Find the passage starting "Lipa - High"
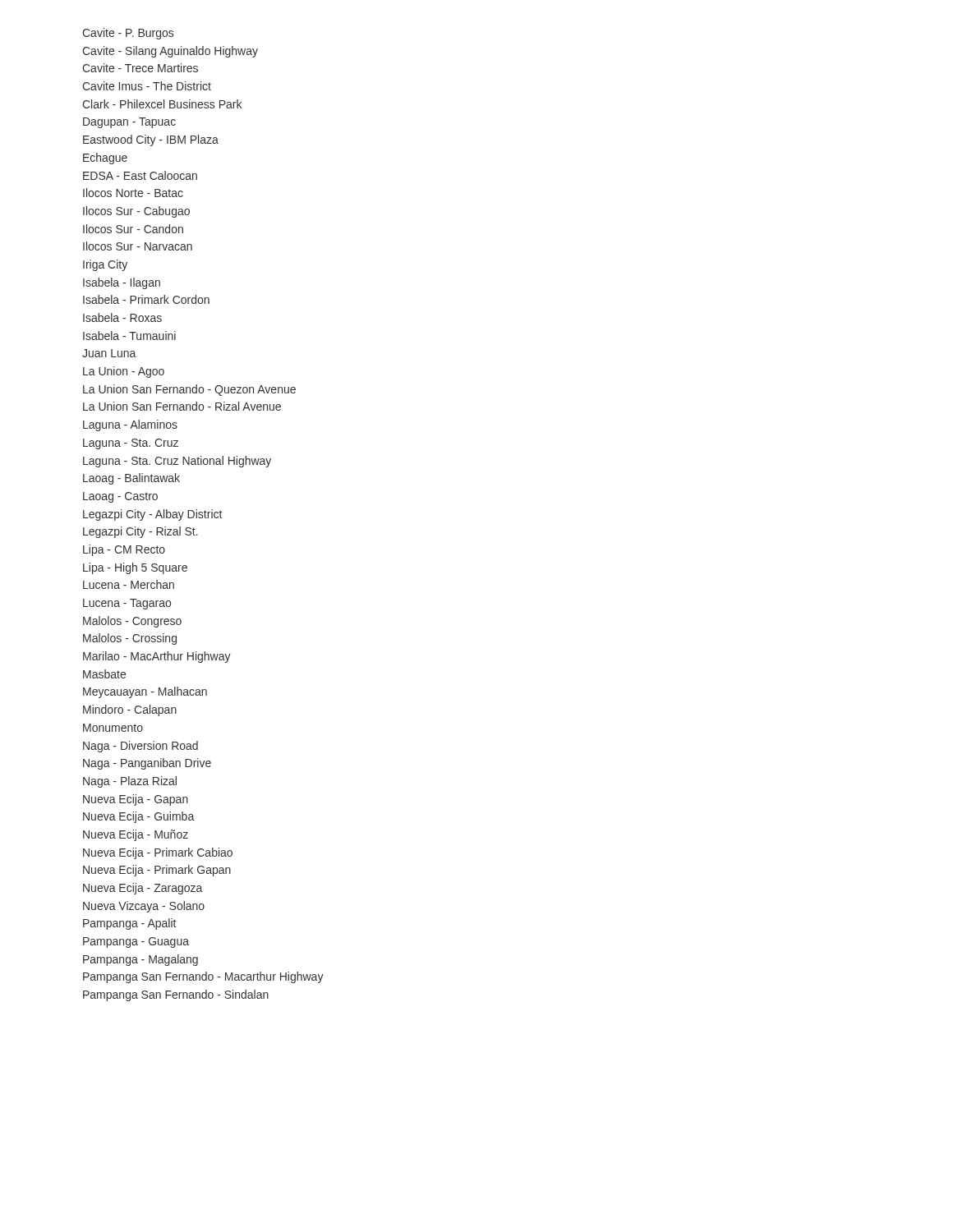 pyautogui.click(x=135, y=568)
